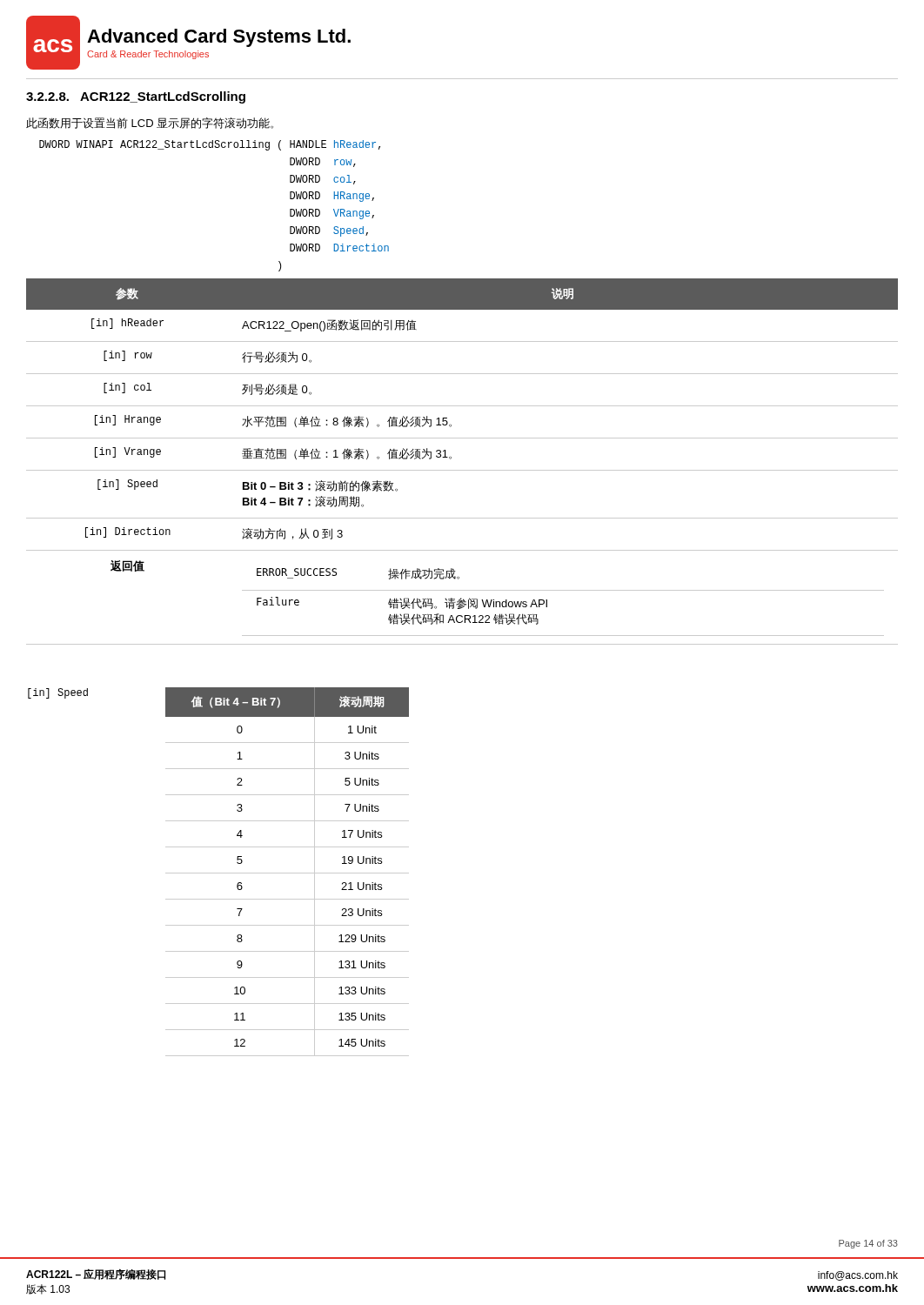The image size is (924, 1305).
Task: Select the text block starting "3.2.2.8. ACR122_StartLcdScrolling"
Action: pos(136,96)
